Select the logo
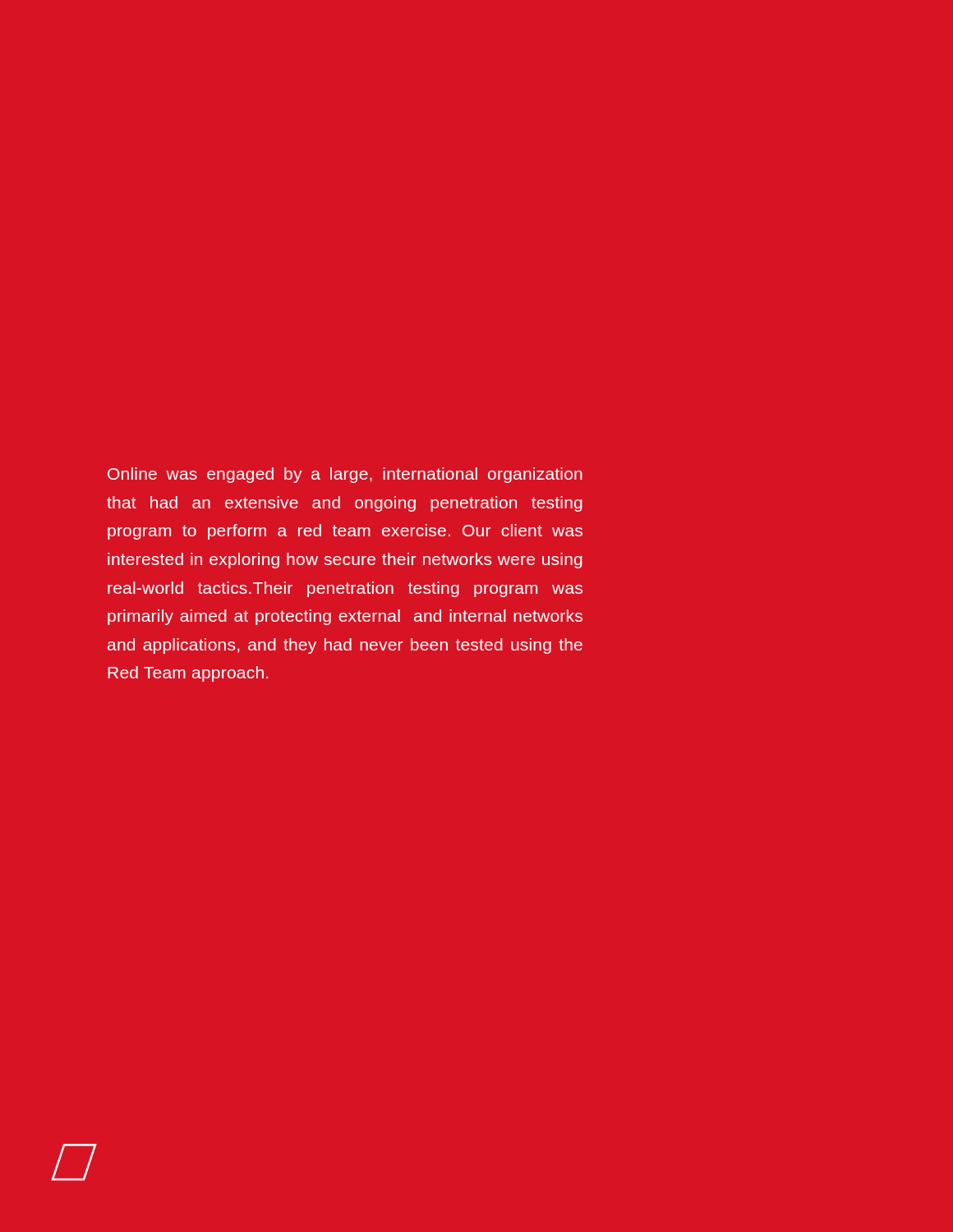 pos(74,1162)
